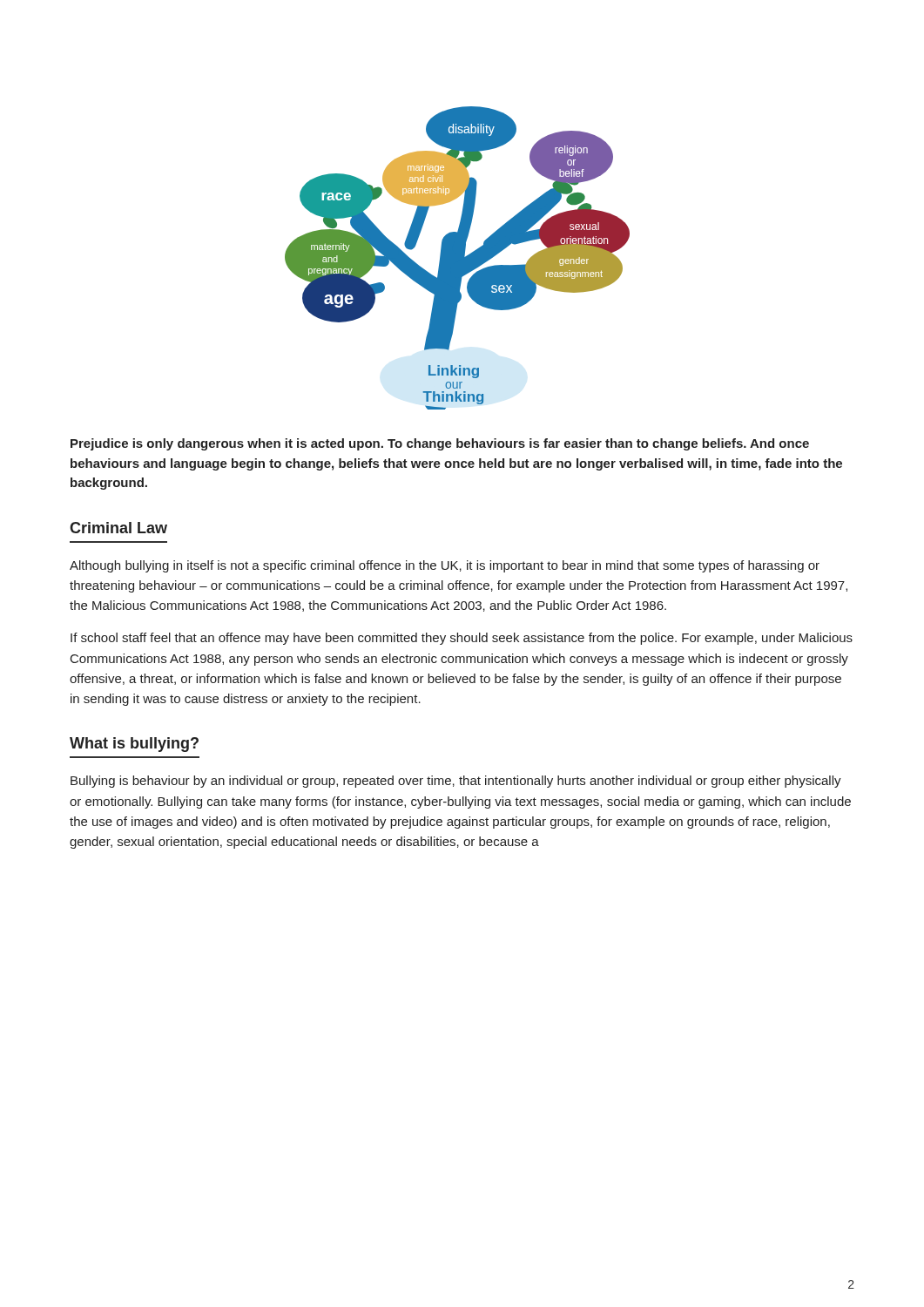Select the text starting "What is bullying?"
924x1307 pixels.
click(x=135, y=743)
